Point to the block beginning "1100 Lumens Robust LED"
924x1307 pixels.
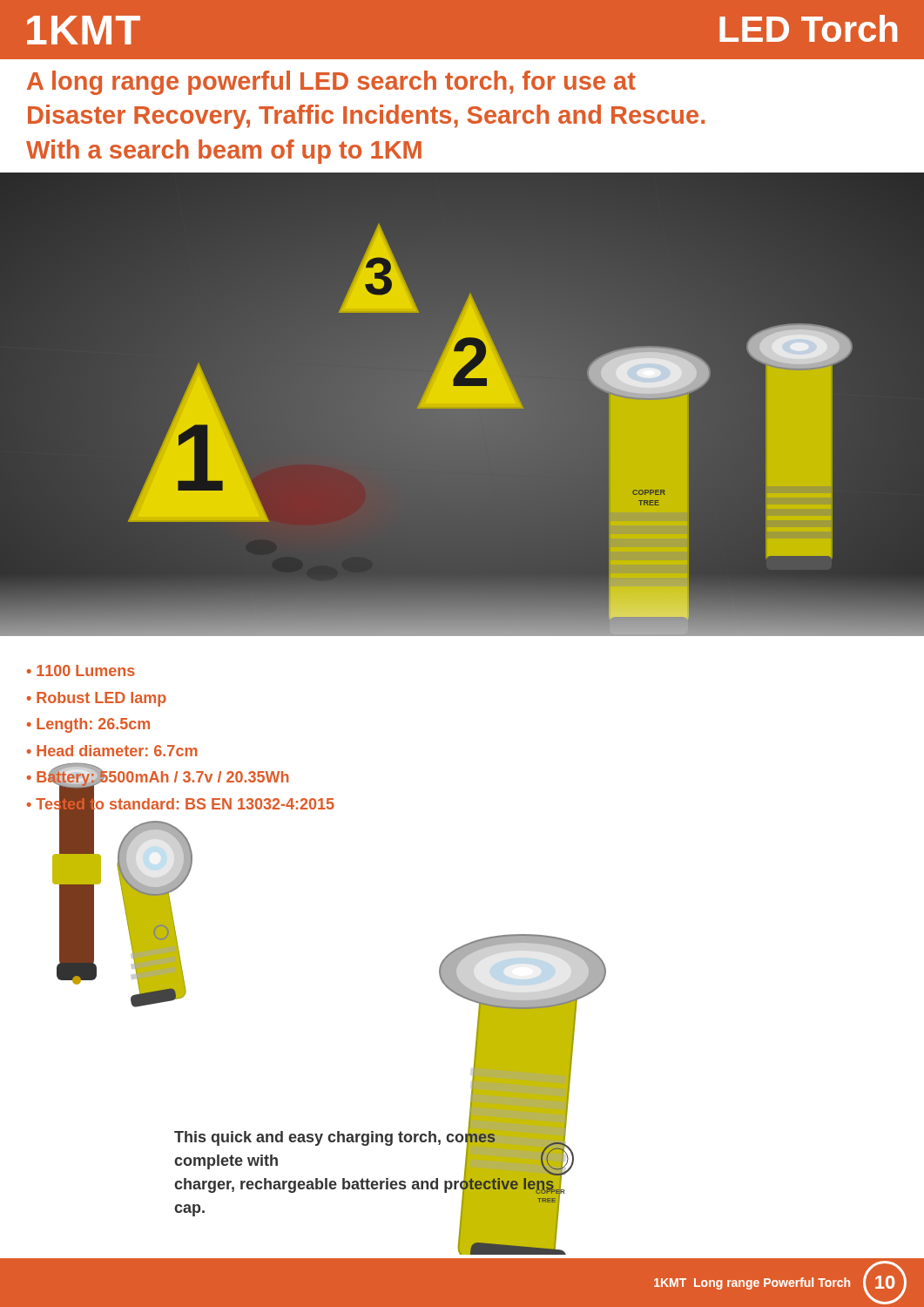180,738
